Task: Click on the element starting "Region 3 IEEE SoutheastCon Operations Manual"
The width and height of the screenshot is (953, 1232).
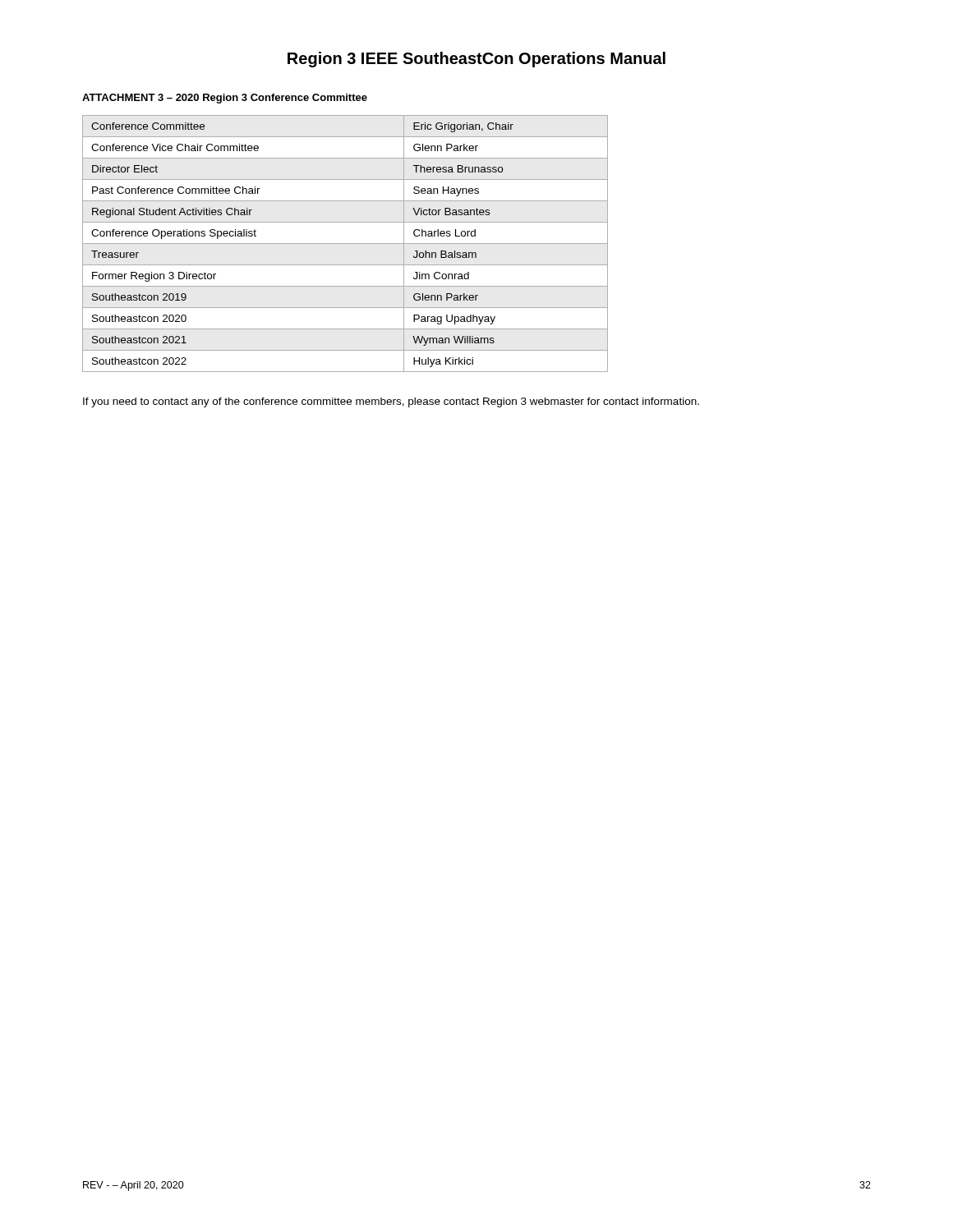Action: [x=476, y=58]
